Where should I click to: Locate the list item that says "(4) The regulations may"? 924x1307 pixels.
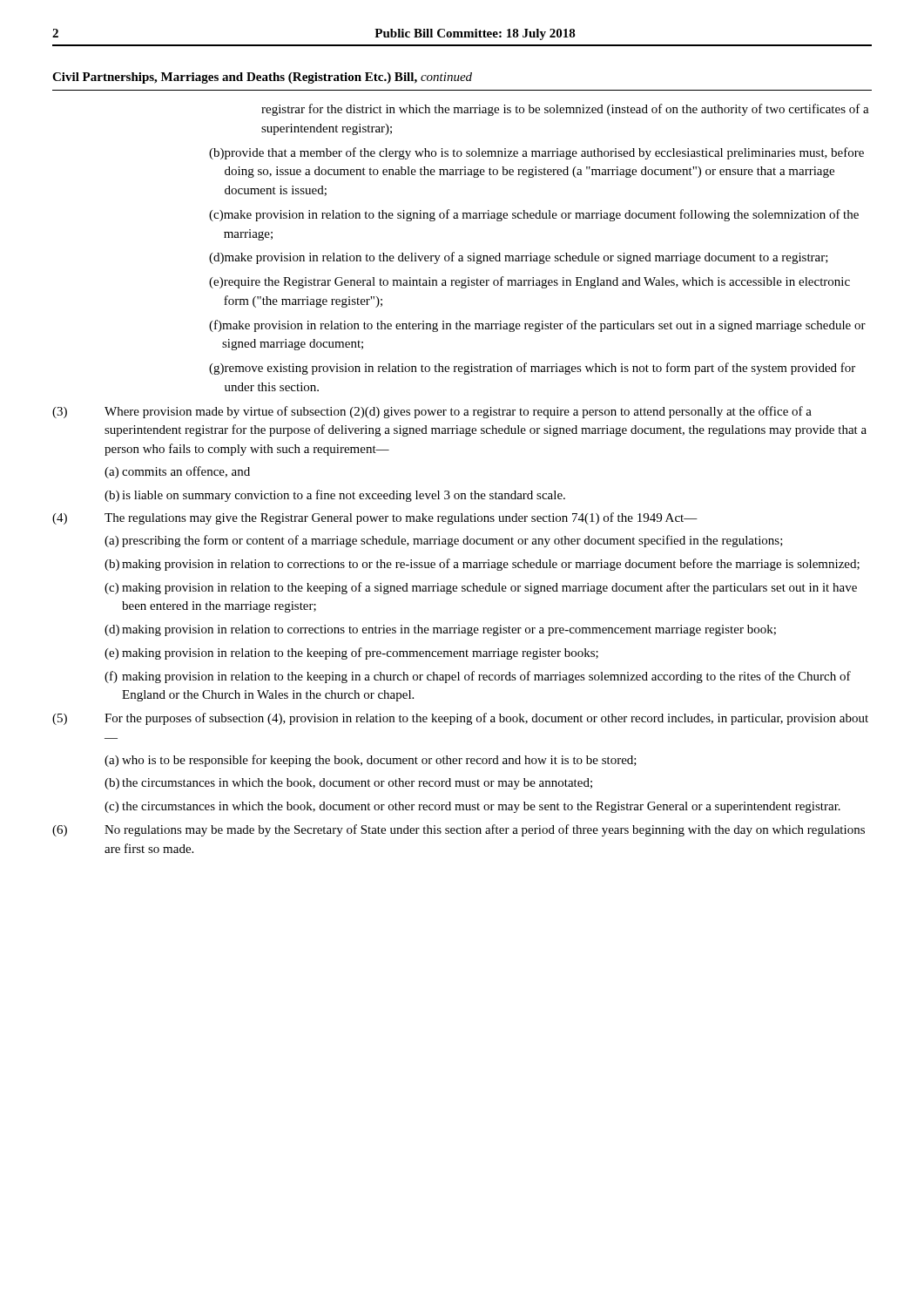(462, 519)
